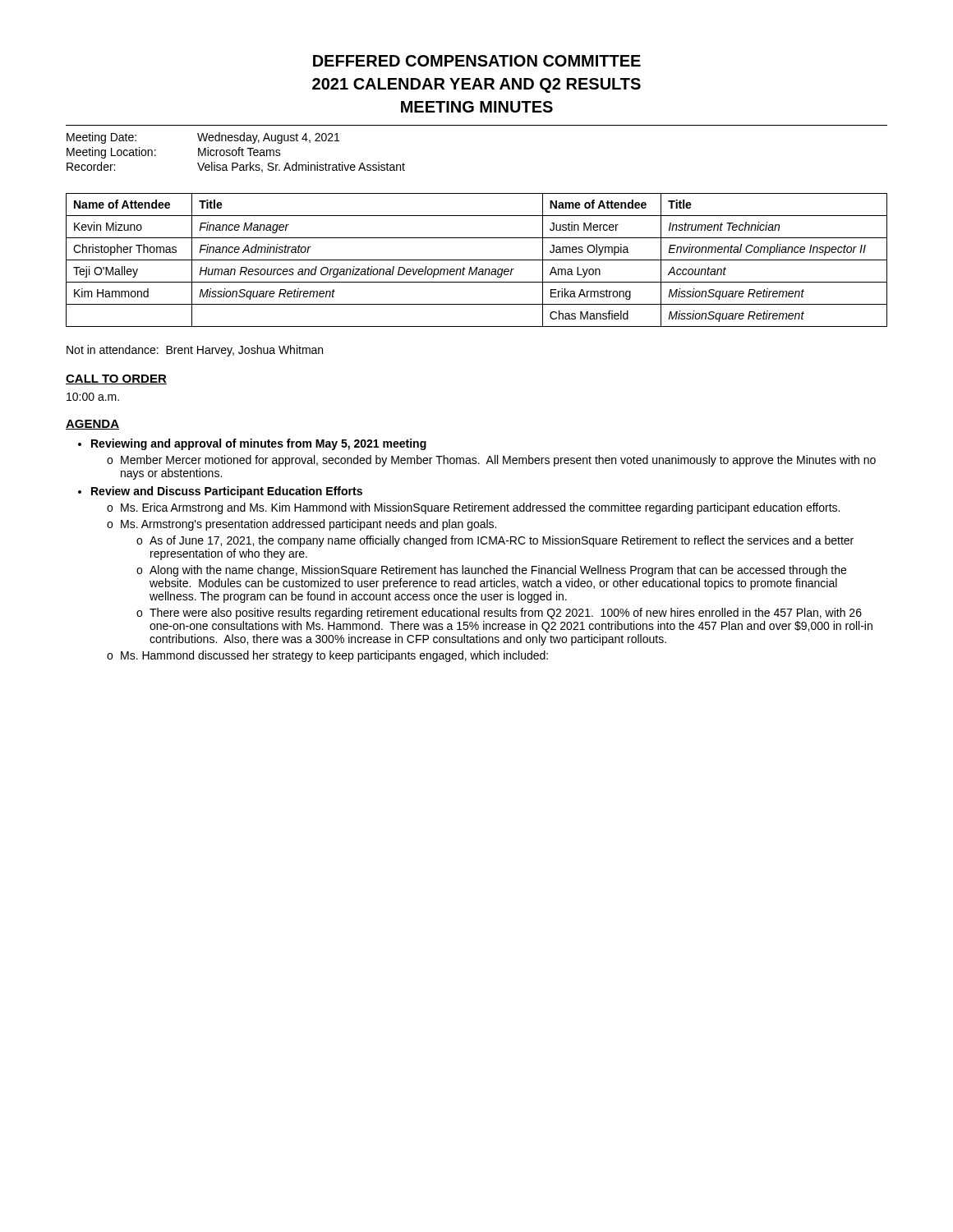Click on the text starting "There were also positive results regarding retirement"
The width and height of the screenshot is (953, 1232).
click(511, 626)
